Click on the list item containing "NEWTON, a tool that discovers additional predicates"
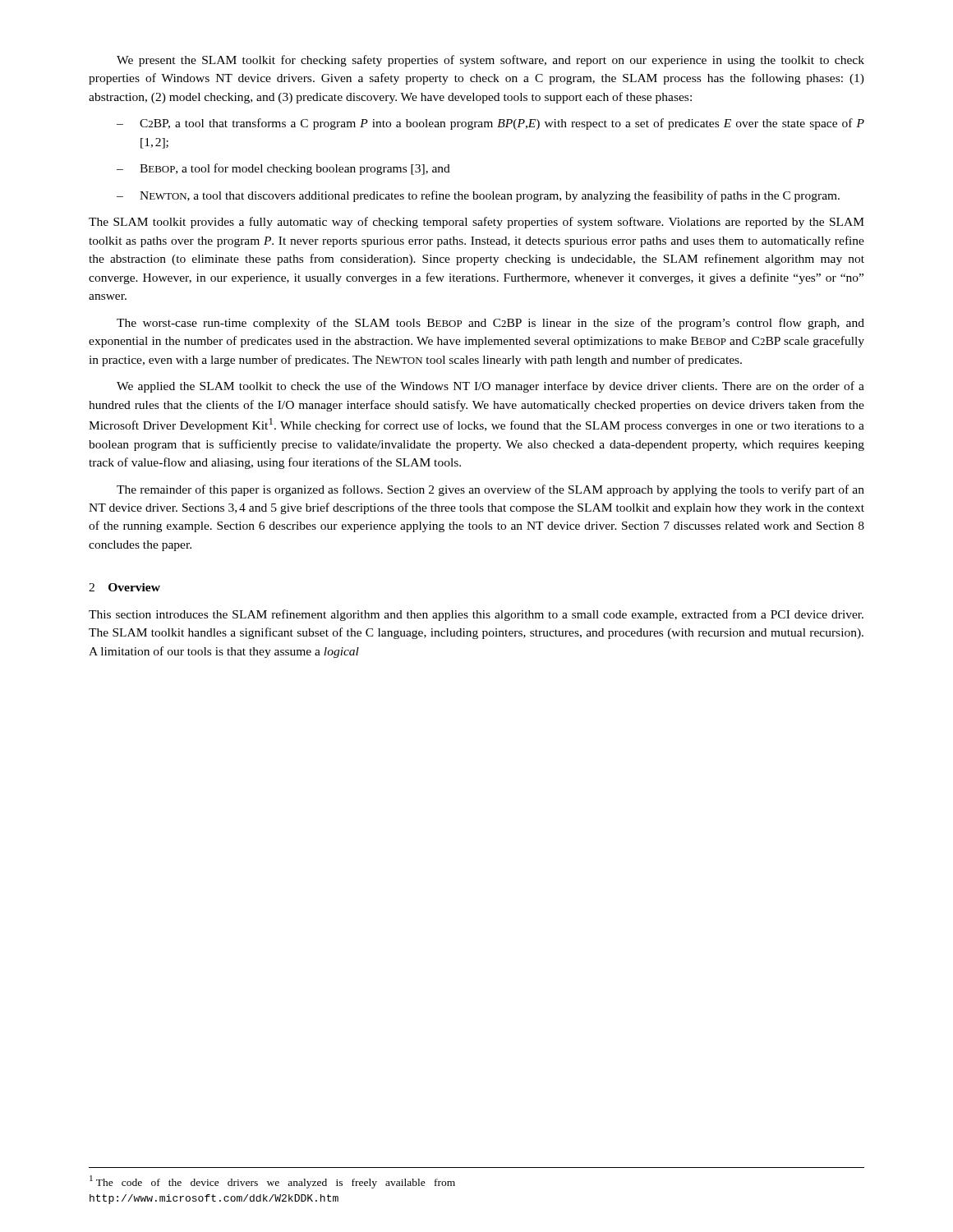The width and height of the screenshot is (953, 1232). click(x=491, y=196)
